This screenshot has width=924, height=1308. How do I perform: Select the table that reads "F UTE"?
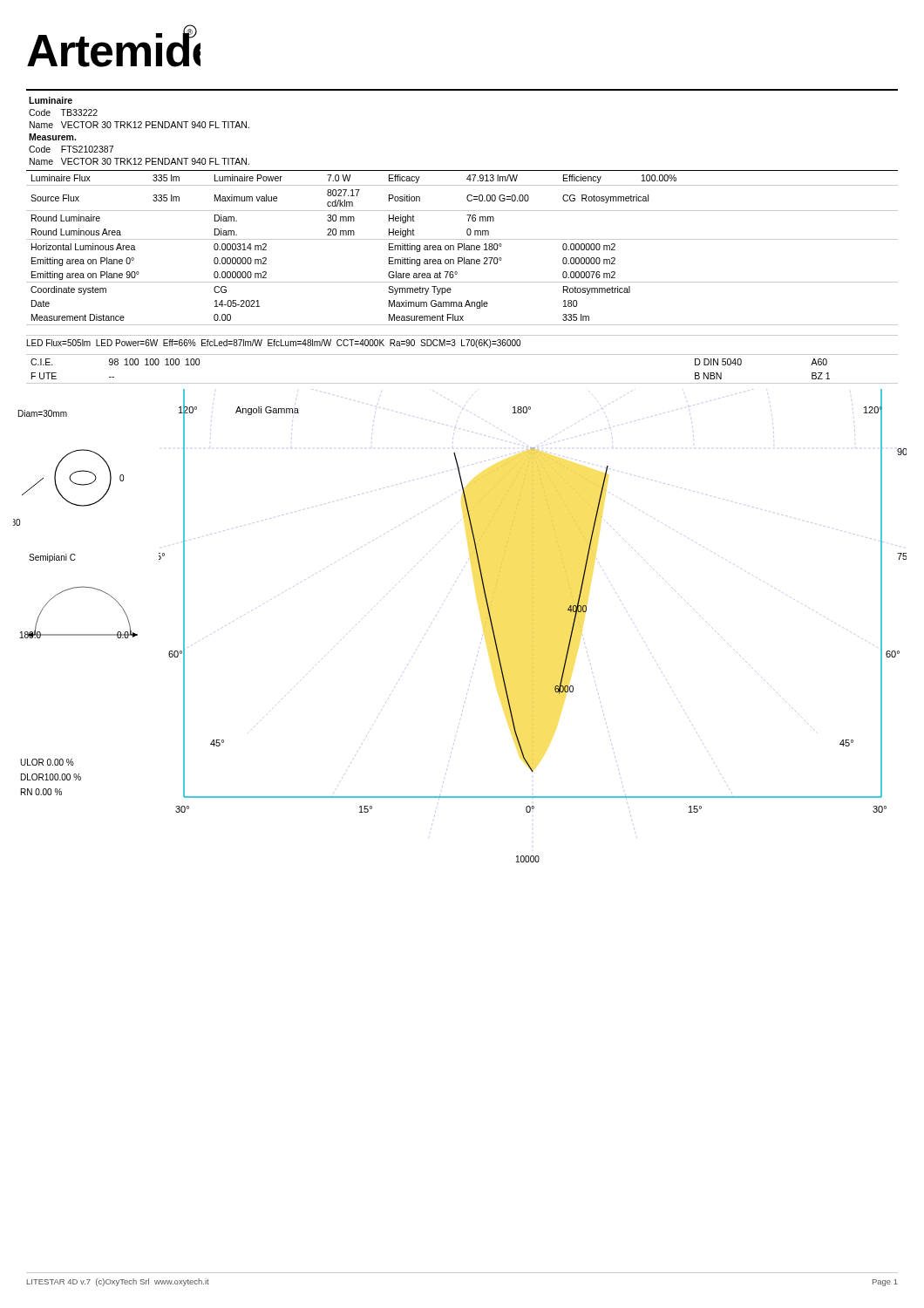pyautogui.click(x=462, y=369)
